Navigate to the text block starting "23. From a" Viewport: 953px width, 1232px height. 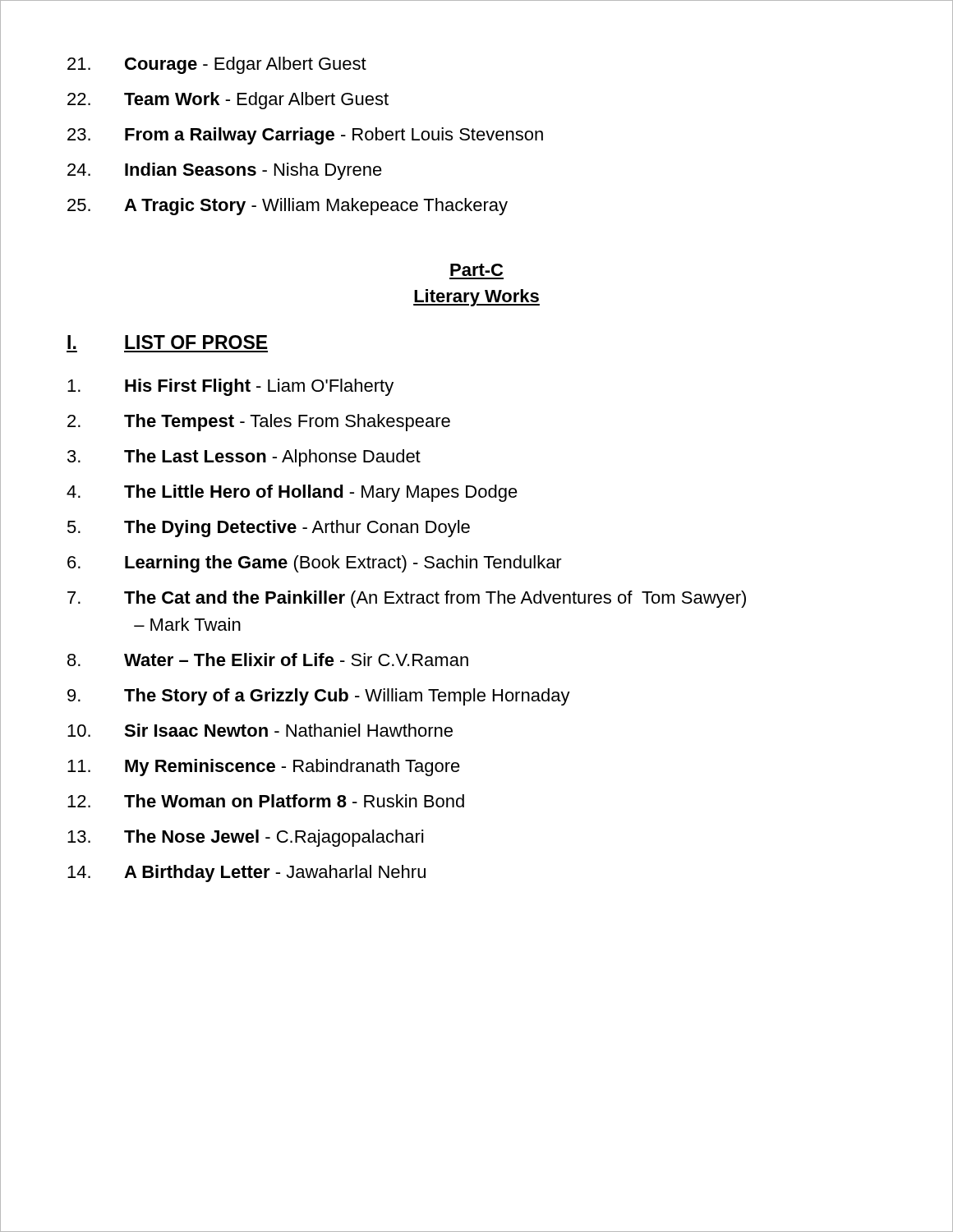tap(476, 134)
